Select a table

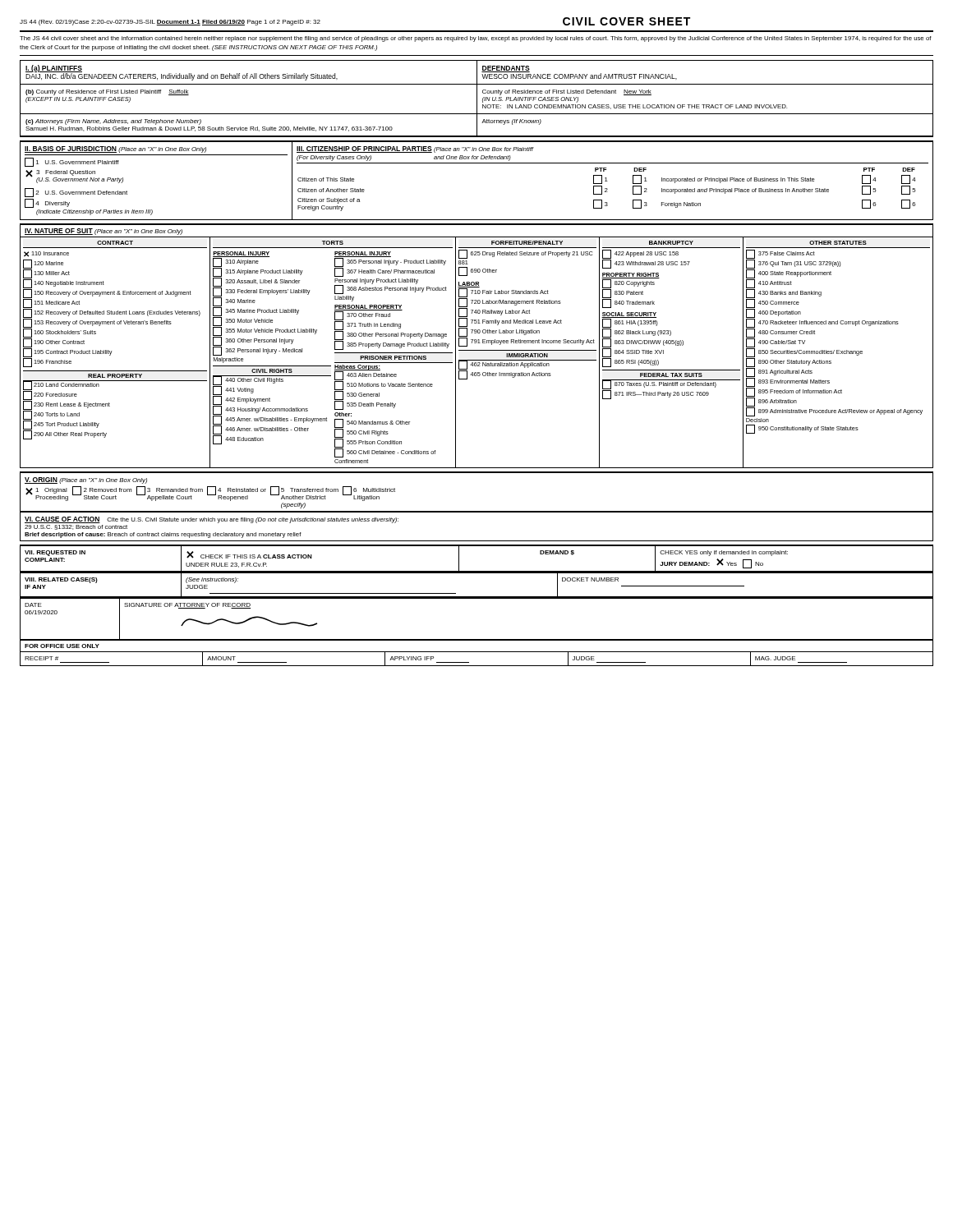pos(476,346)
